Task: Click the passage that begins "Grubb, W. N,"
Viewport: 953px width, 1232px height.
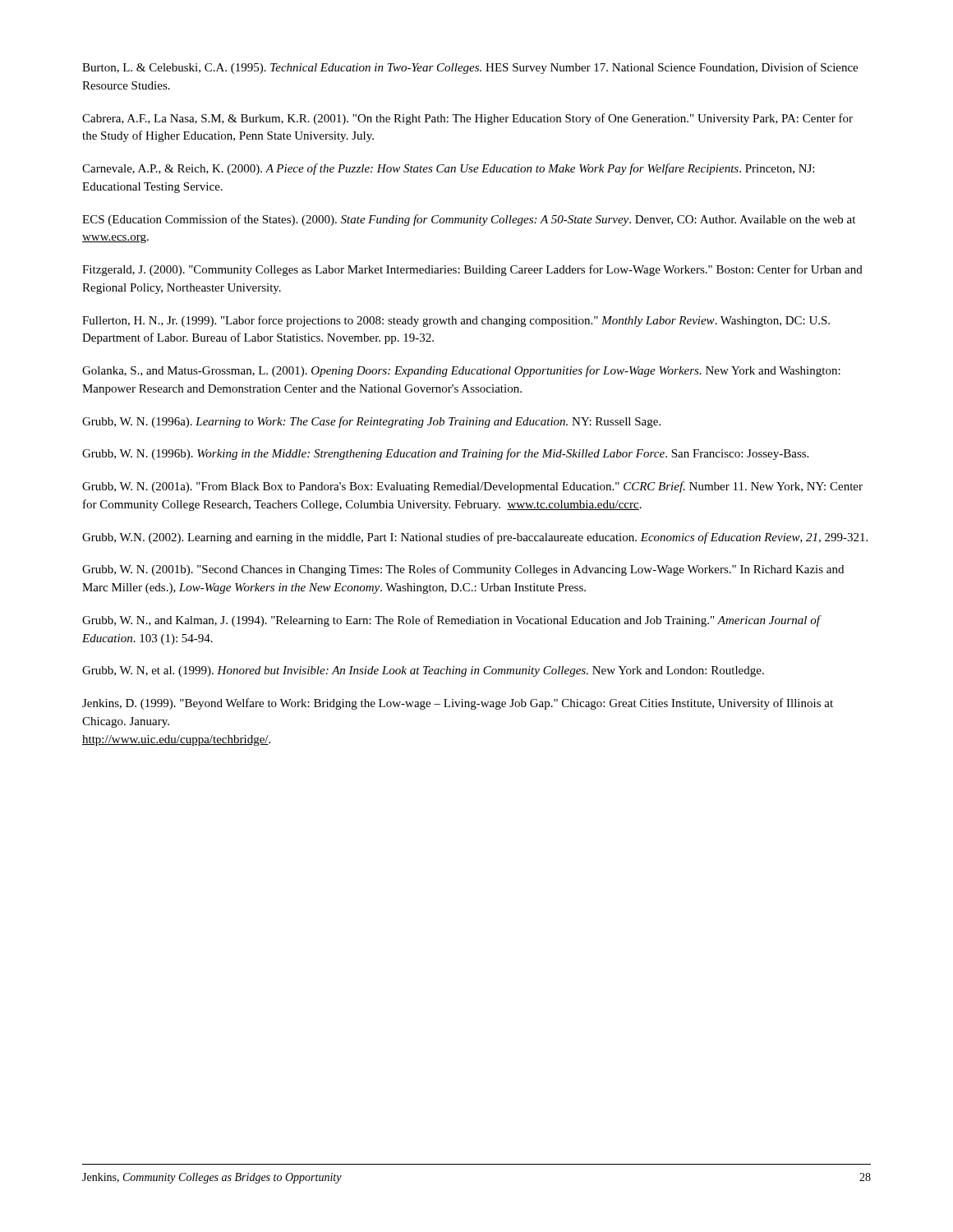Action: [423, 670]
